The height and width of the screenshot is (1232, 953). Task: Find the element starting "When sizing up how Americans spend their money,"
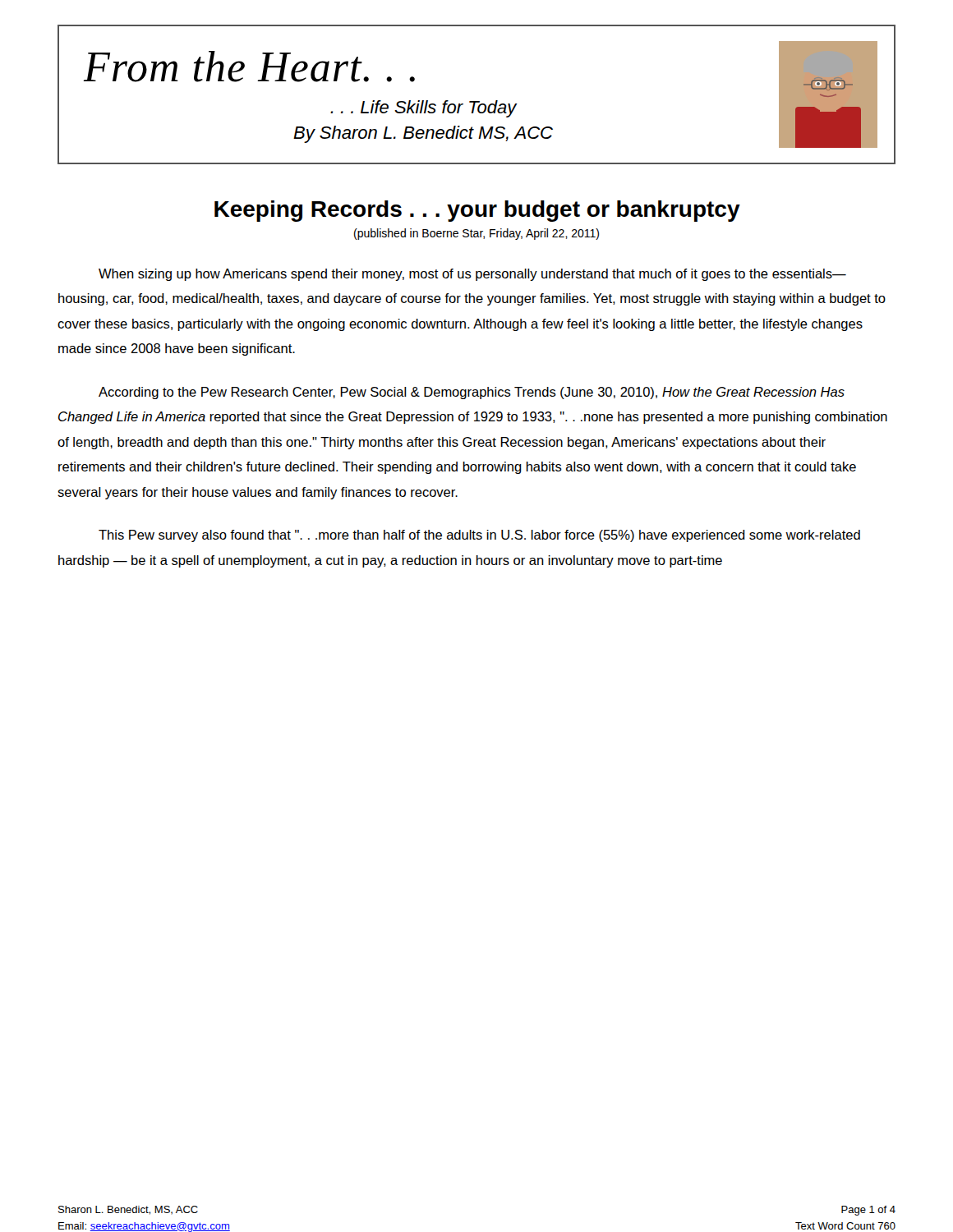point(476,311)
